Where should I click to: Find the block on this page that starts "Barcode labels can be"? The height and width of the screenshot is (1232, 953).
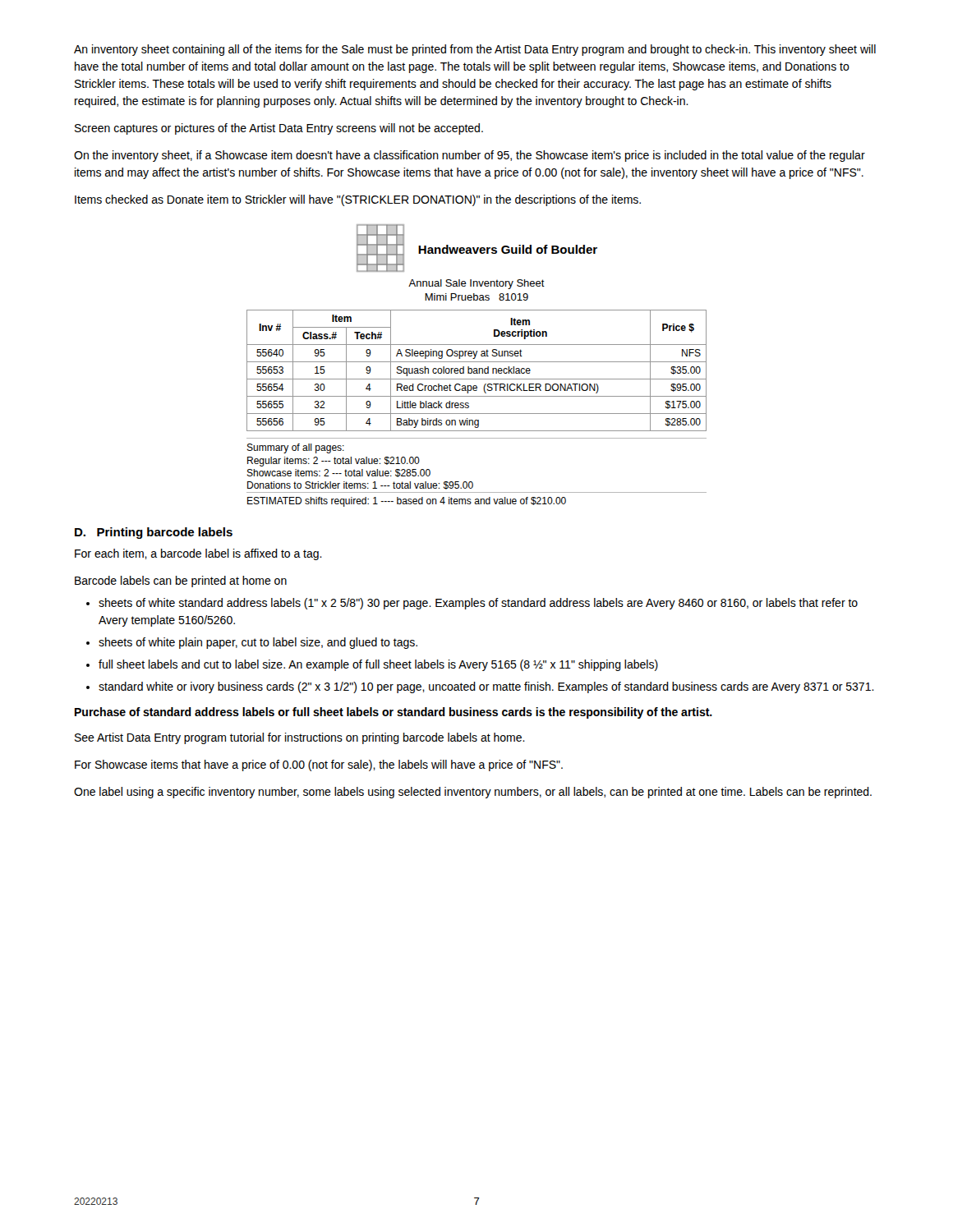tap(180, 581)
